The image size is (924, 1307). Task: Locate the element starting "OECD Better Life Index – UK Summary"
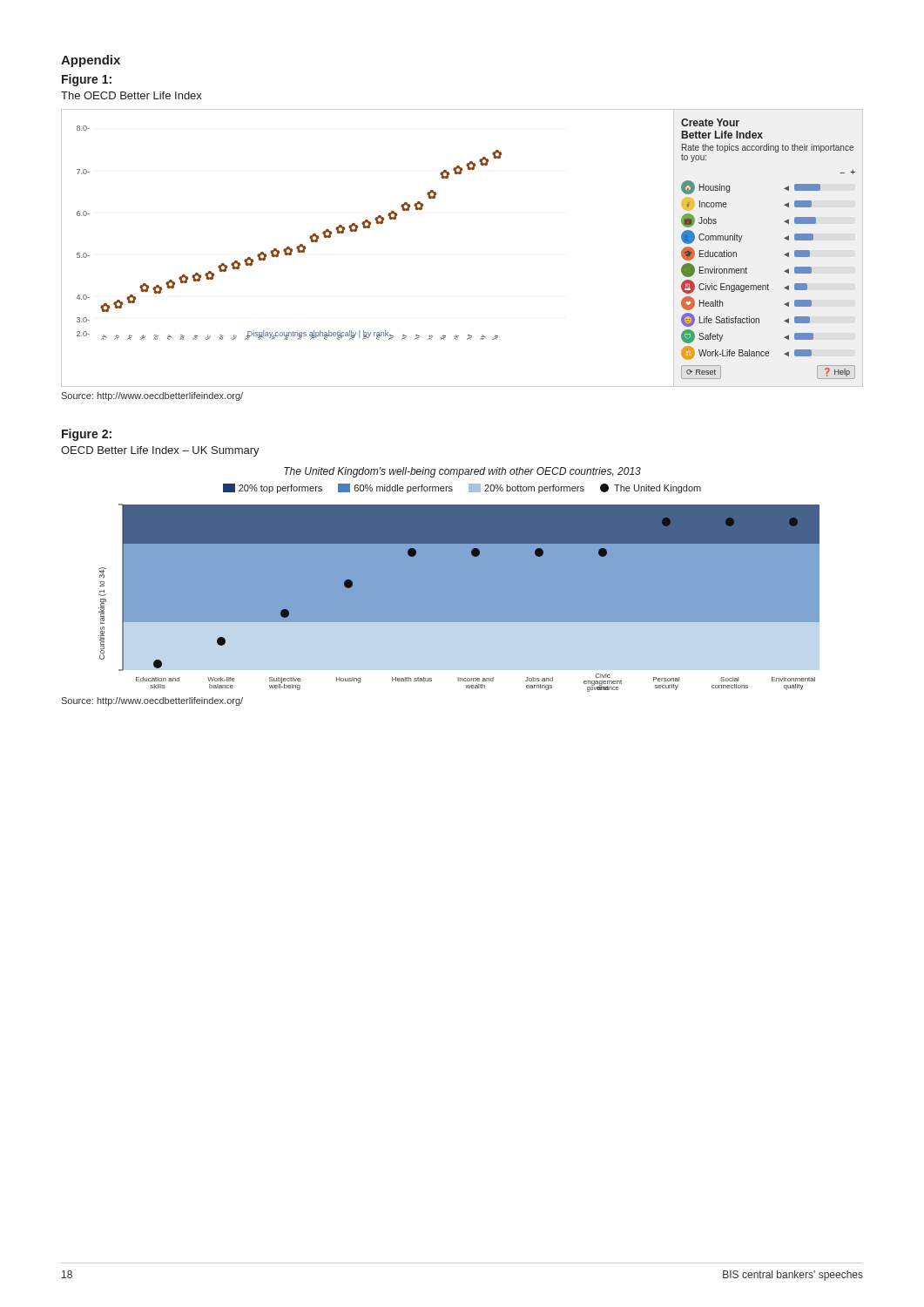click(x=160, y=450)
